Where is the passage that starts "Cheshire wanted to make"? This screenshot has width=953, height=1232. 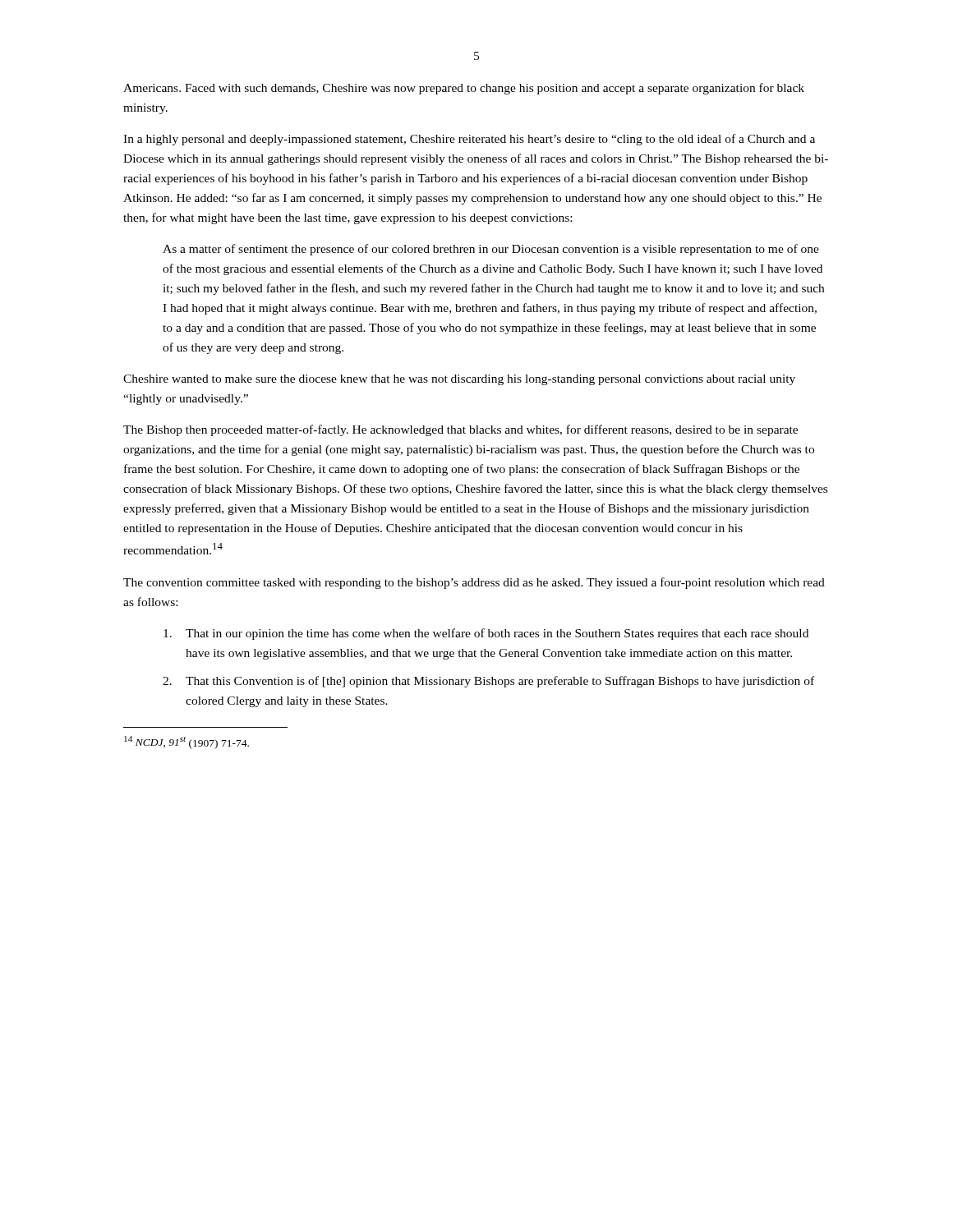(459, 388)
